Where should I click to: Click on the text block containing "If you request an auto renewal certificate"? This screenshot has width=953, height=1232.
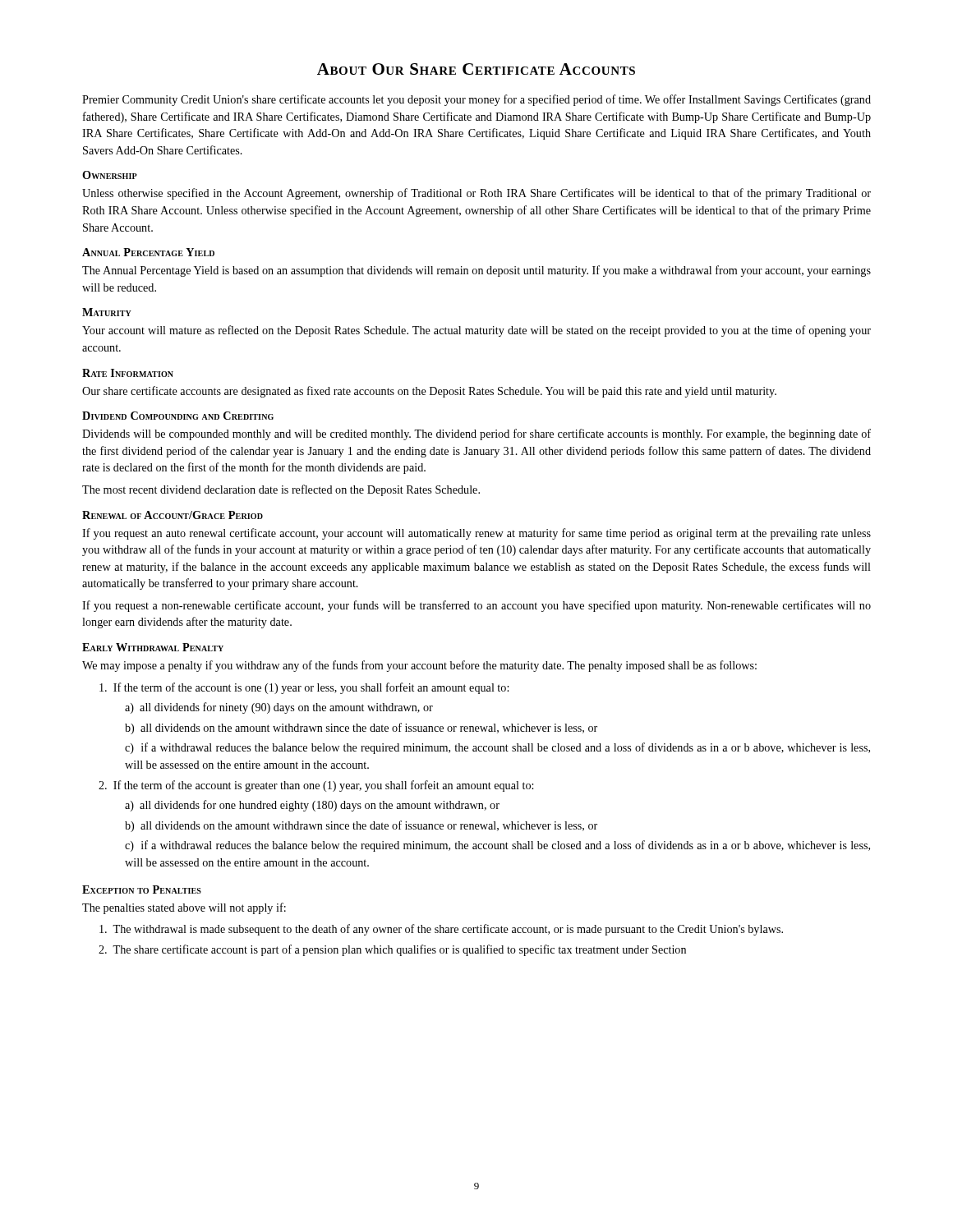point(476,558)
